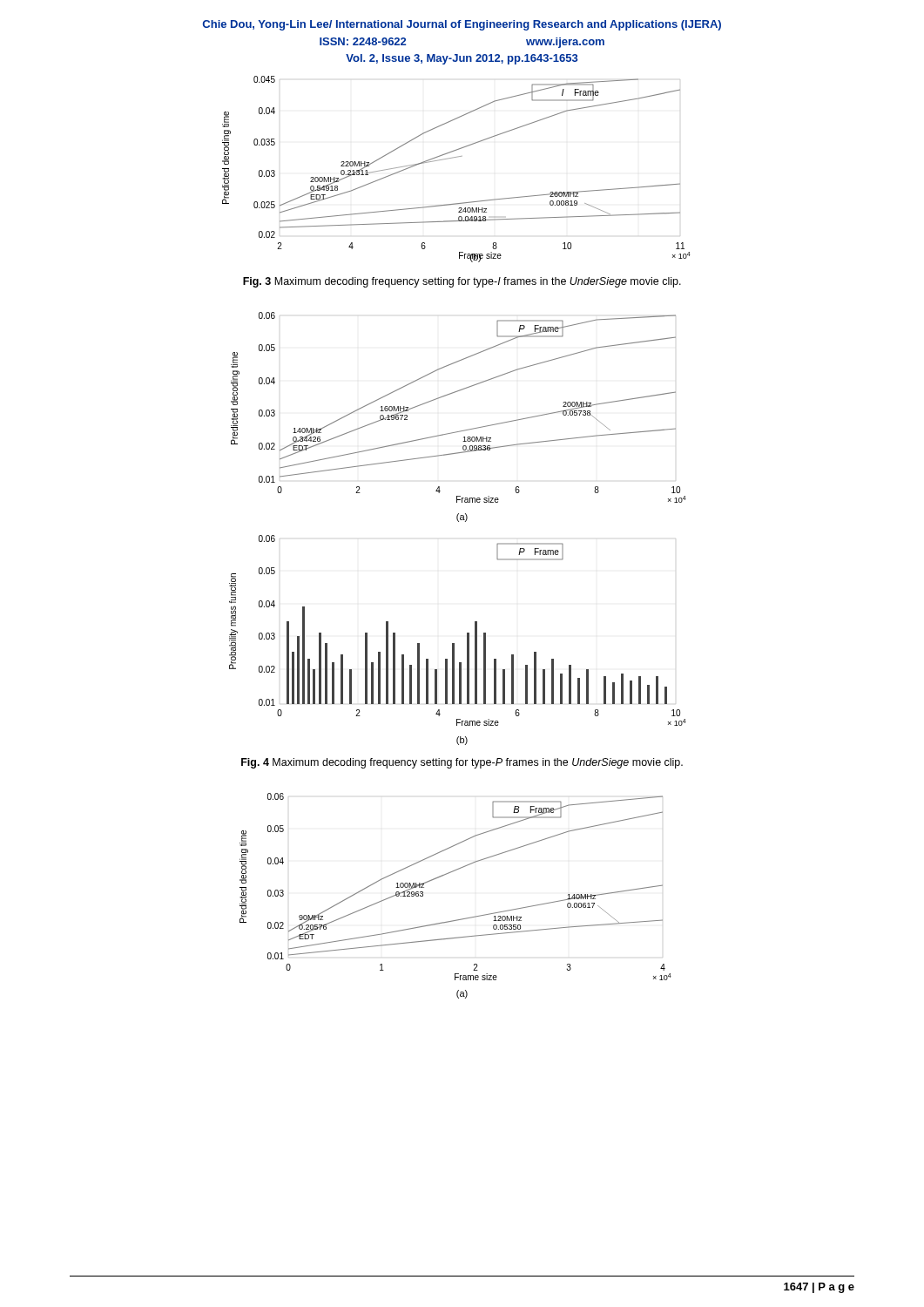
Task: Locate the passage starting "Fig. 3 Maximum decoding frequency"
Action: 462,281
